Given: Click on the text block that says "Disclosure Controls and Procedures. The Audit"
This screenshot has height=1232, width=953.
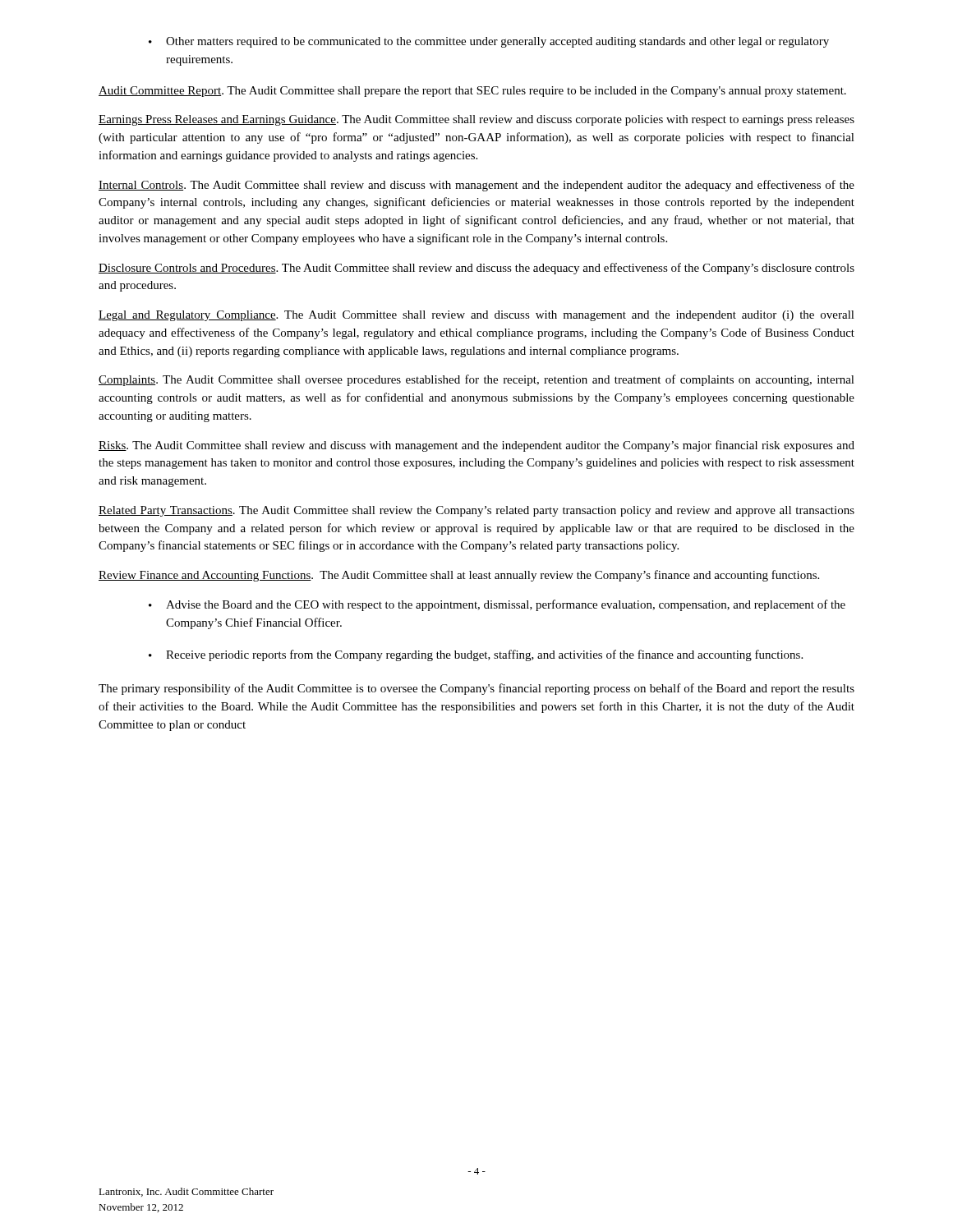Looking at the screenshot, I should (476, 276).
